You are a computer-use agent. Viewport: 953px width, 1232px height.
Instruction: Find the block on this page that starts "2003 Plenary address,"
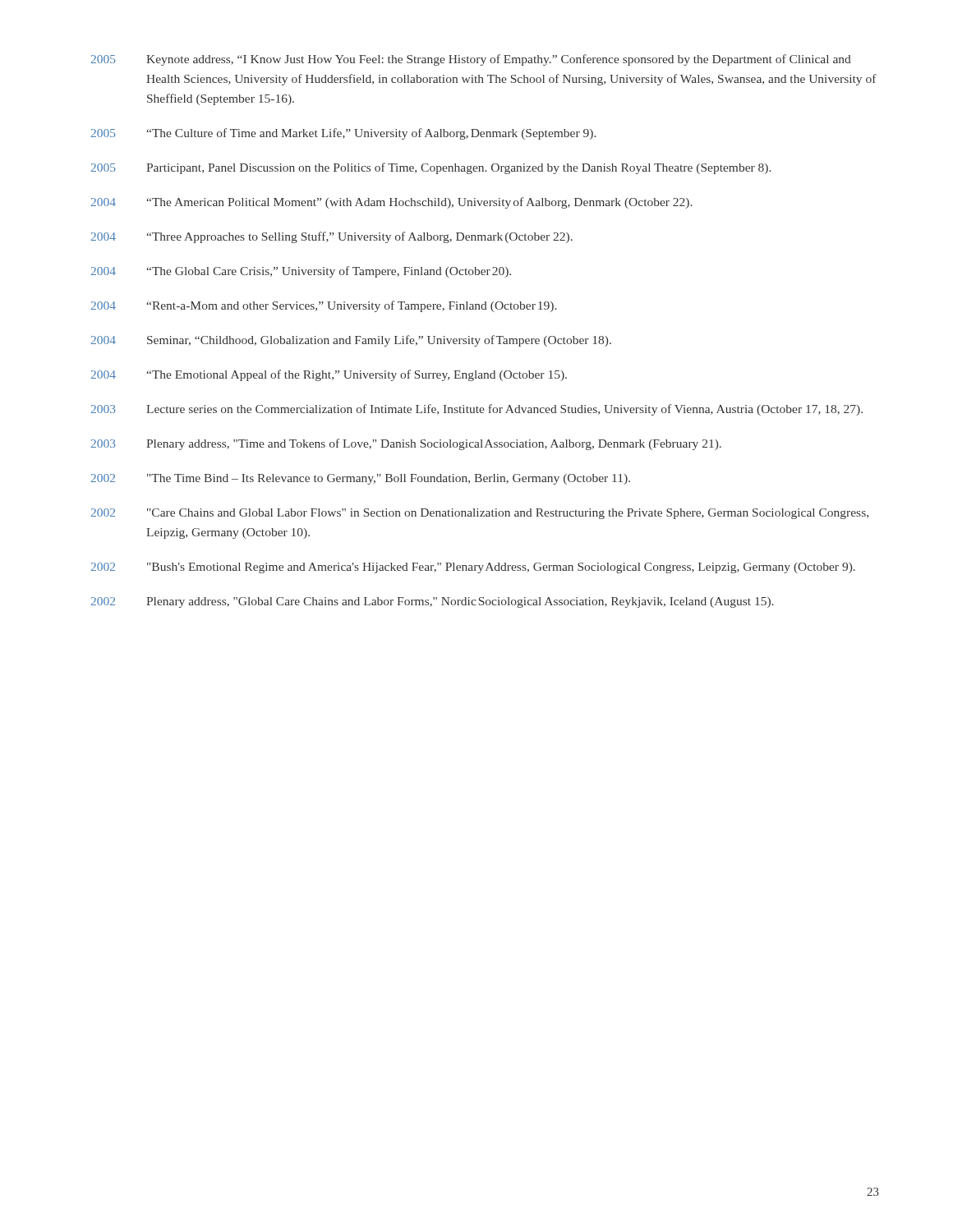pyautogui.click(x=485, y=444)
